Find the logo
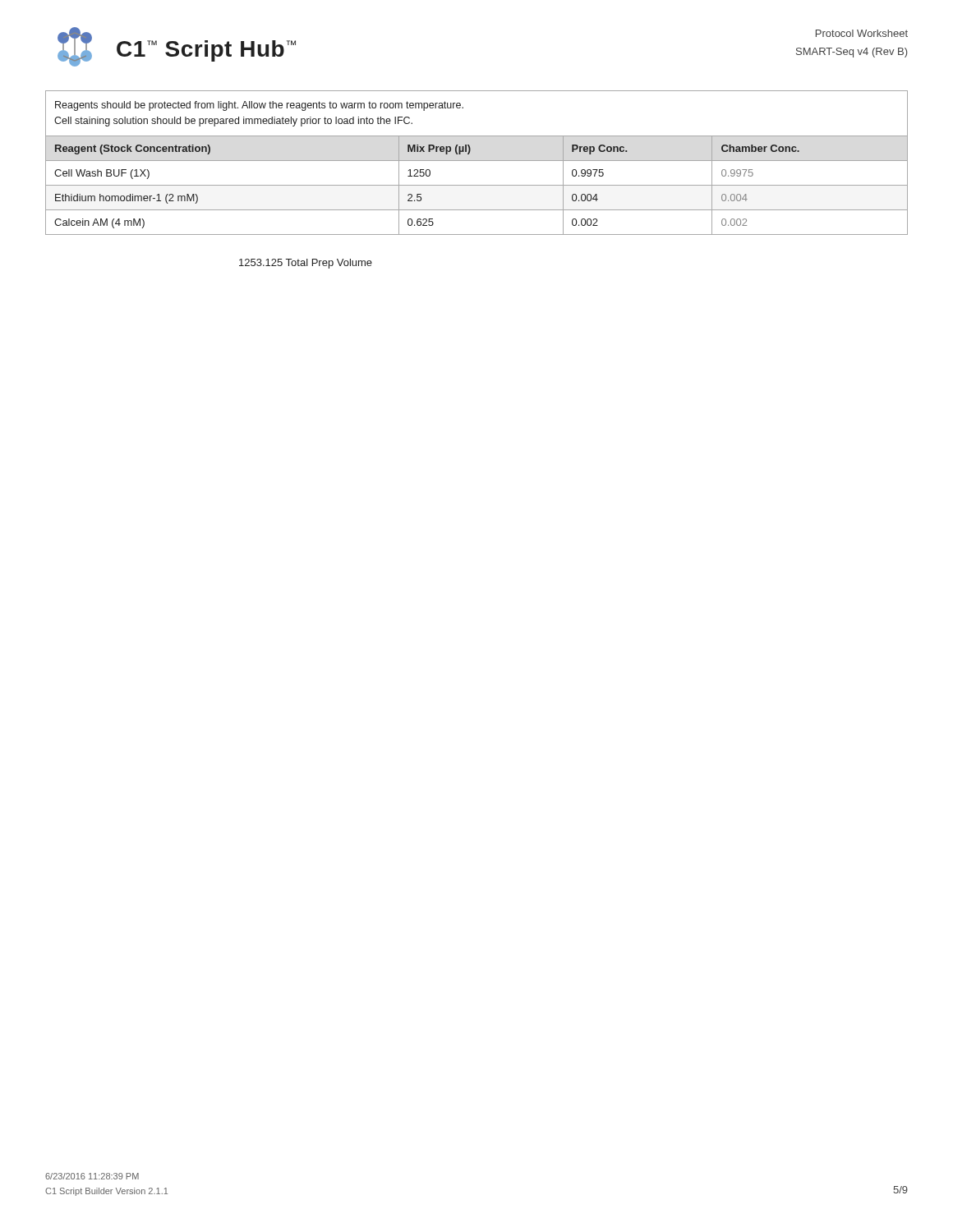 (171, 49)
